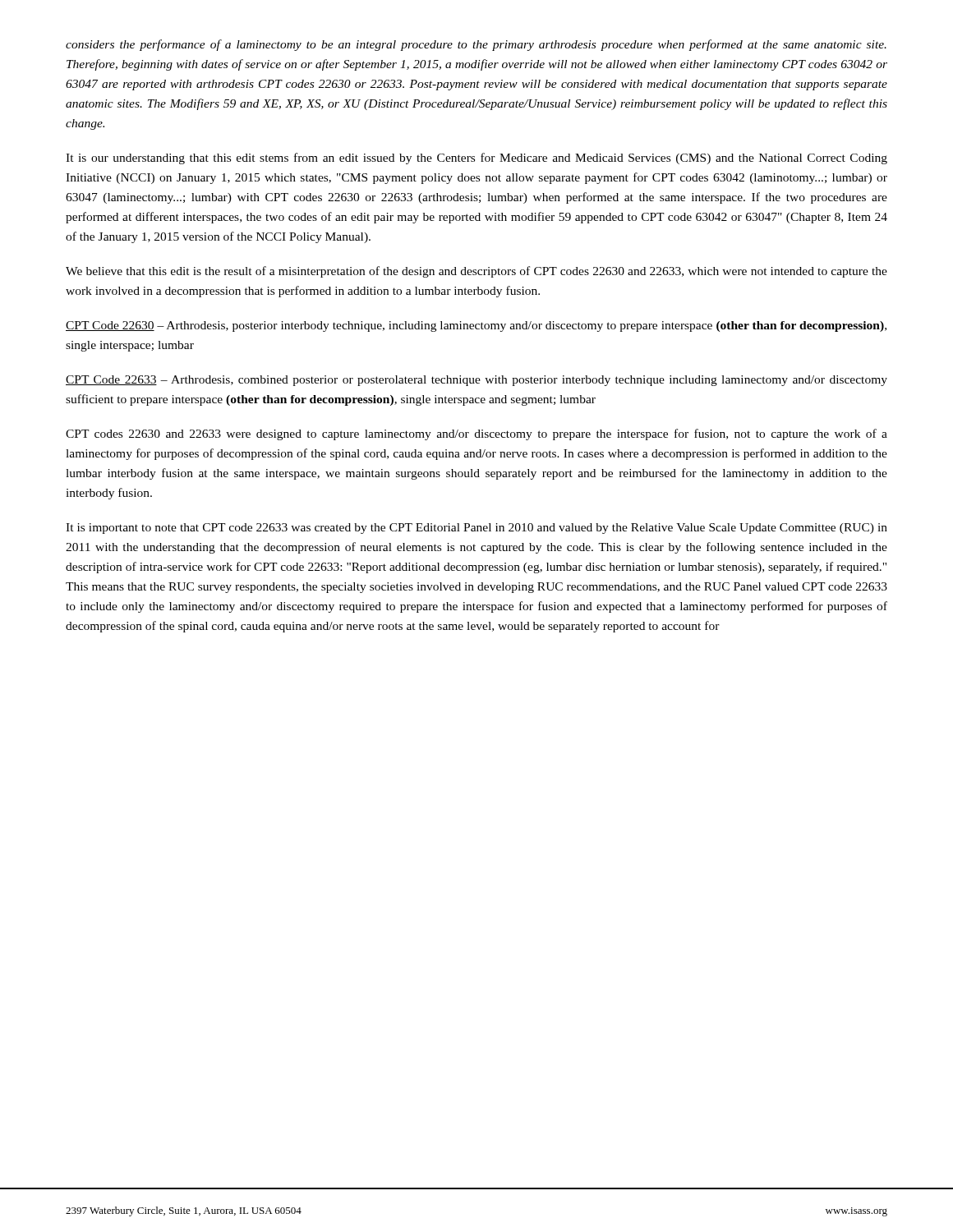Find the block on this page that starts "considers the performance of a laminectomy to"
The height and width of the screenshot is (1232, 953).
click(x=476, y=83)
